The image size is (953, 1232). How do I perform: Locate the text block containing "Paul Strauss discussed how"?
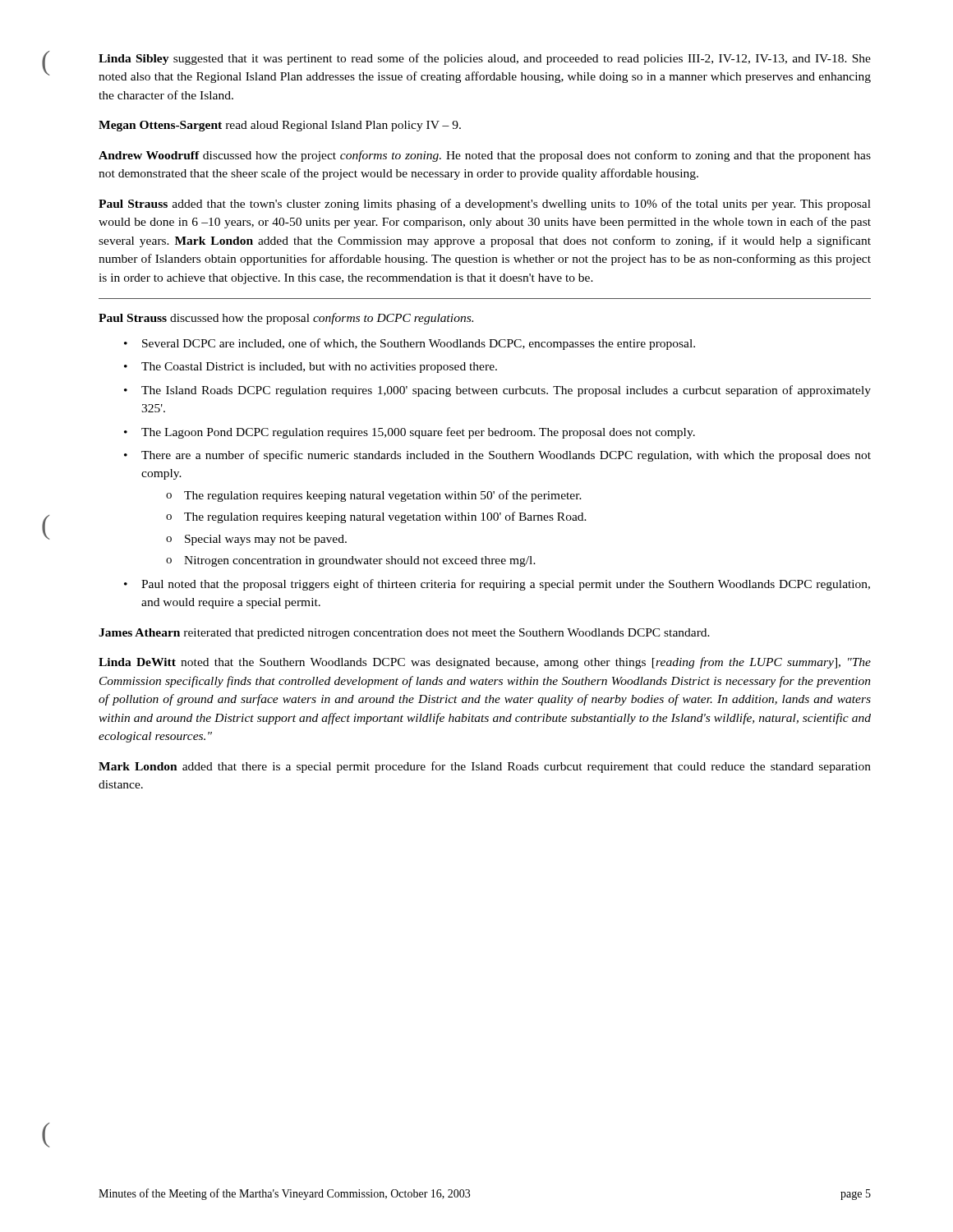287,318
